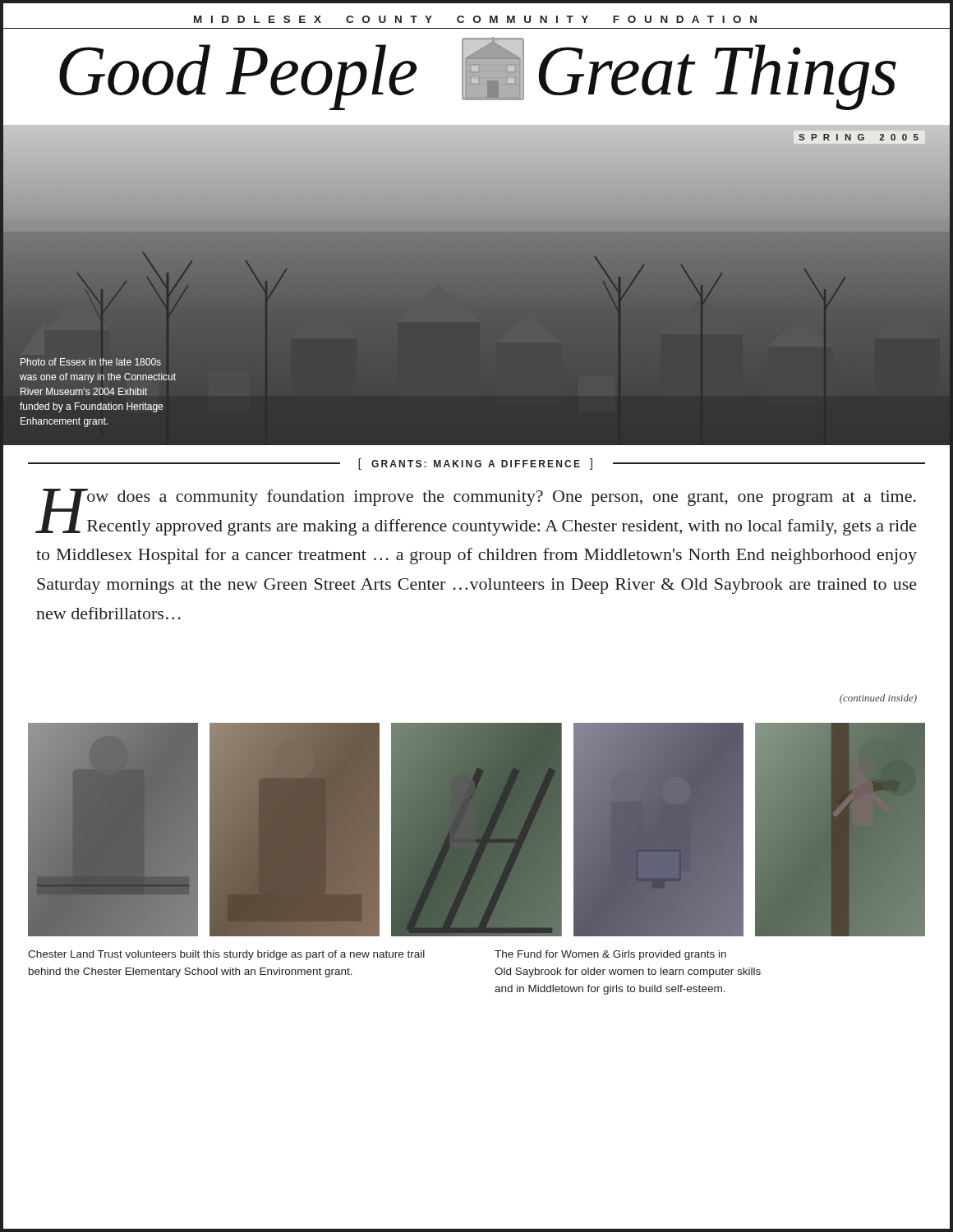Point to the block starting "(continued inside)"

(x=878, y=698)
